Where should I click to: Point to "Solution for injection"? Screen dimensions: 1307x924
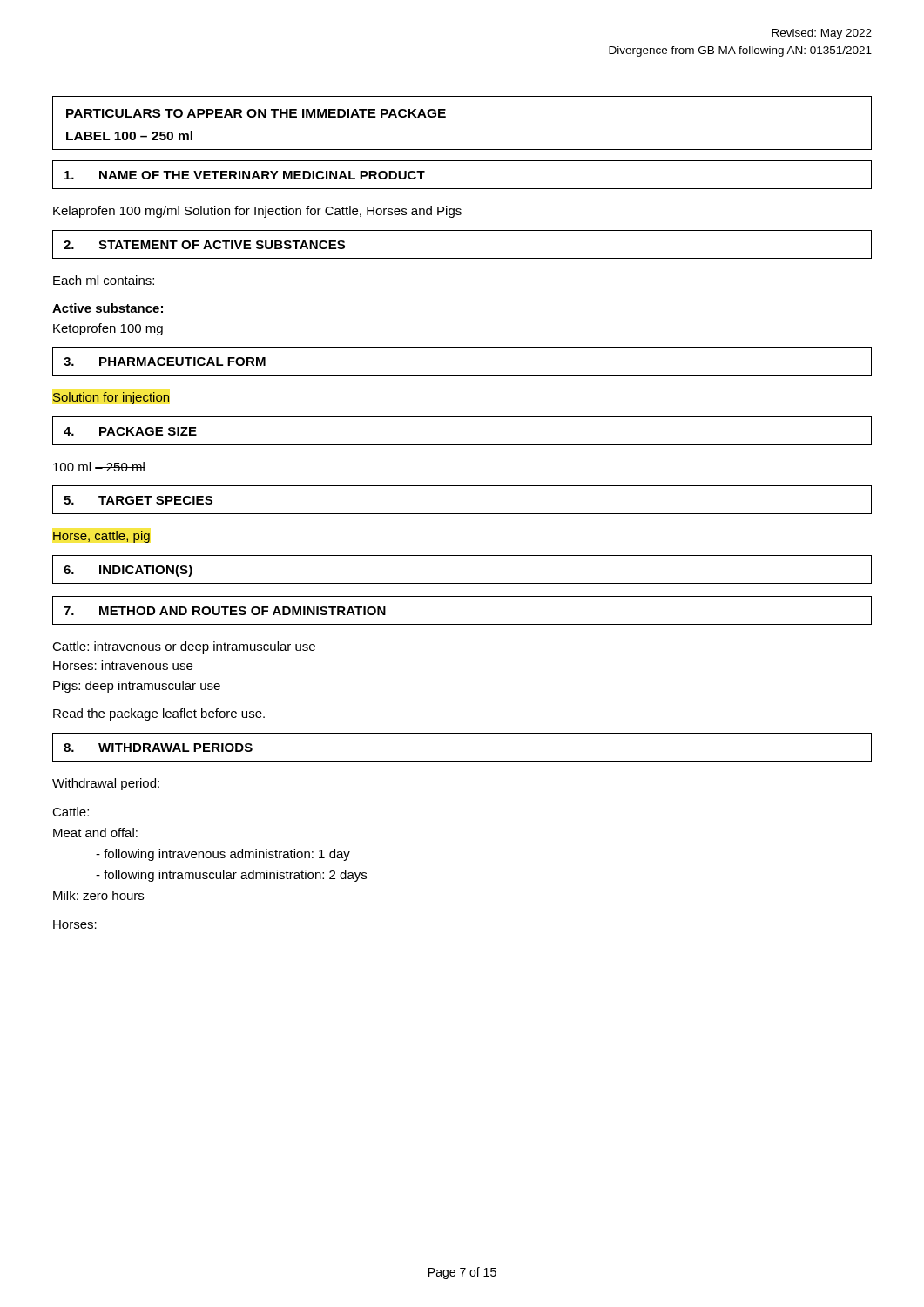pyautogui.click(x=111, y=397)
